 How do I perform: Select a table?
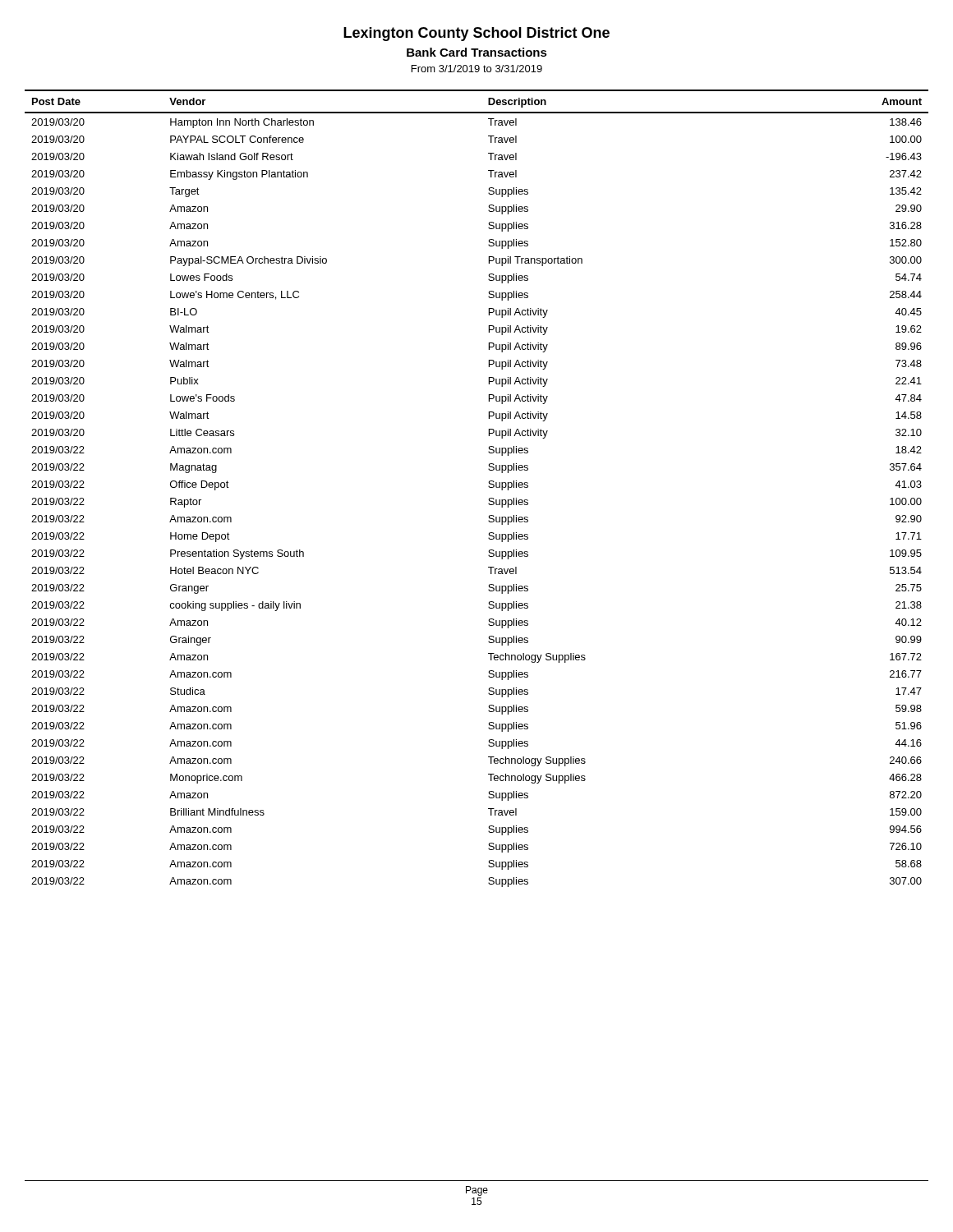(x=476, y=490)
